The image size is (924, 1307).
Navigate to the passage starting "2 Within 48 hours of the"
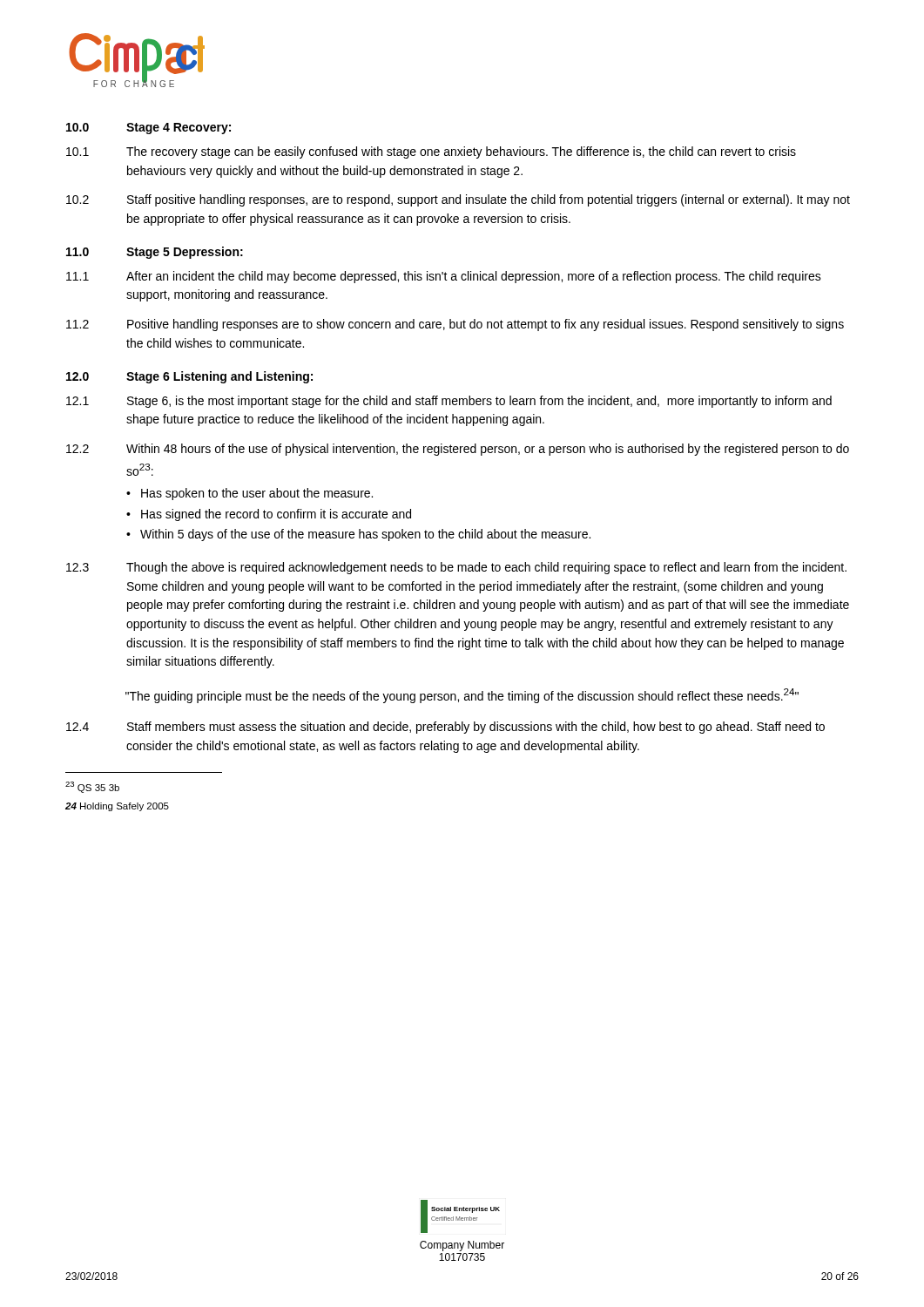tap(458, 450)
